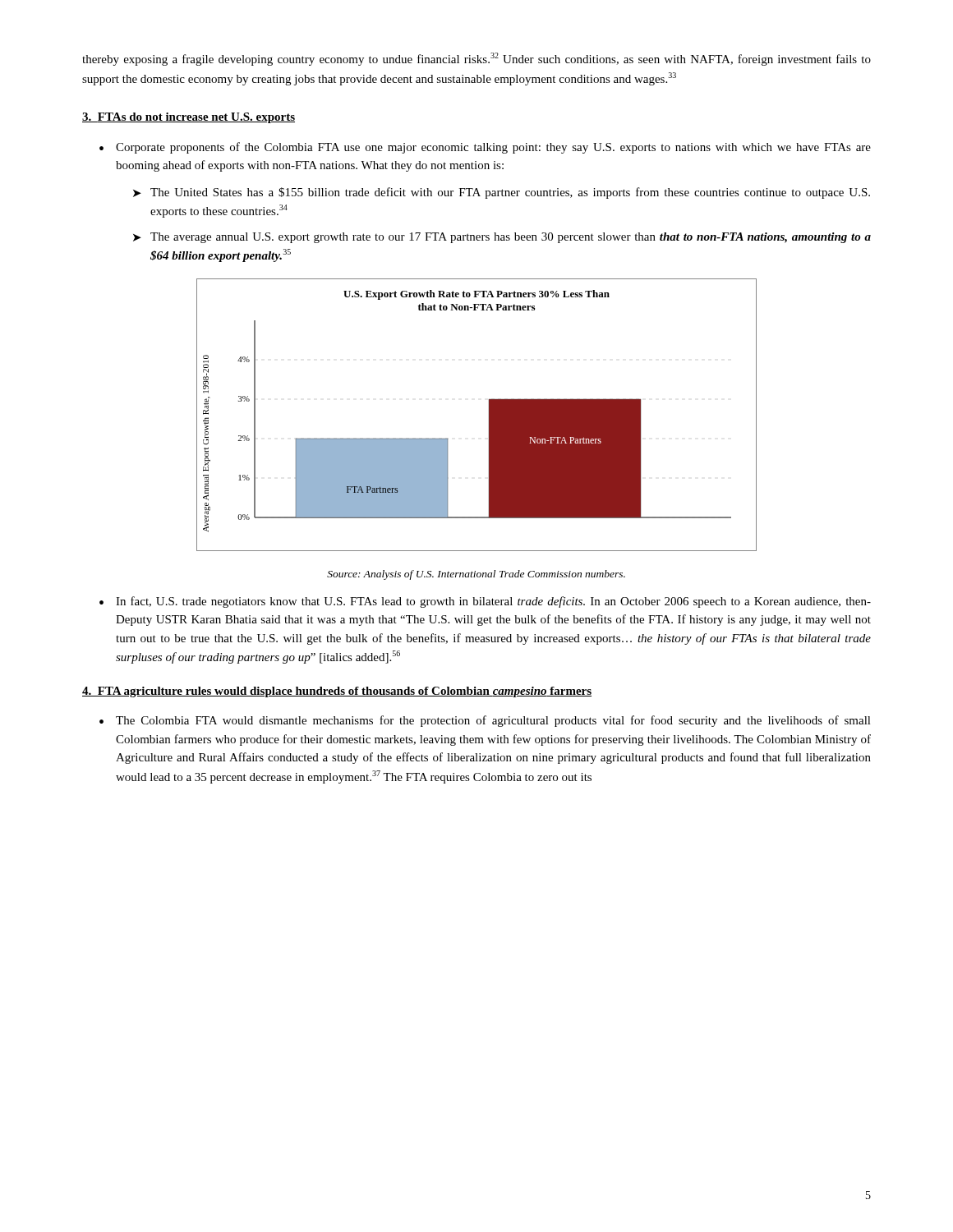953x1232 pixels.
Task: Select the text starting "3. FTAs do not"
Action: coord(189,117)
